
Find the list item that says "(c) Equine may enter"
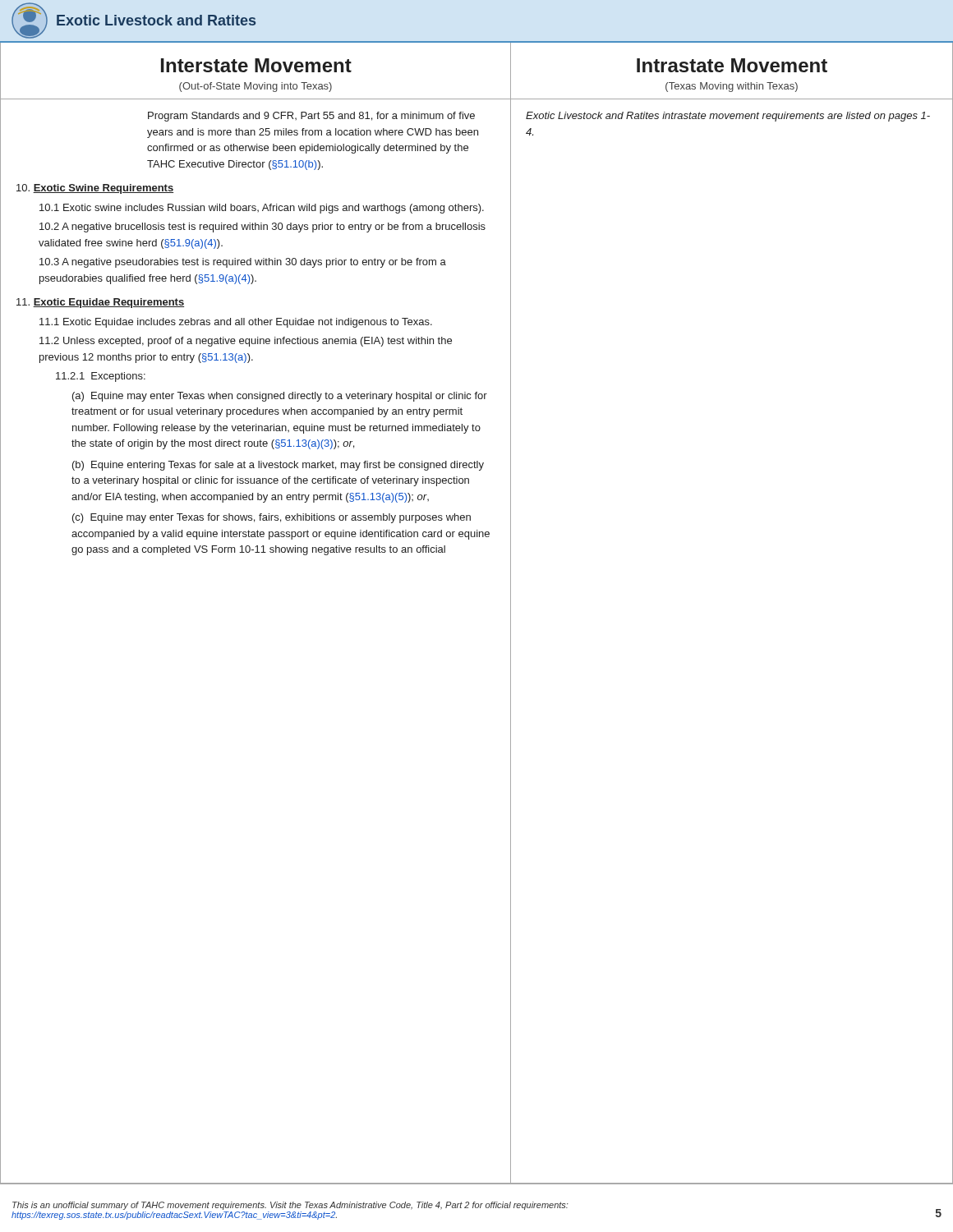coord(281,533)
